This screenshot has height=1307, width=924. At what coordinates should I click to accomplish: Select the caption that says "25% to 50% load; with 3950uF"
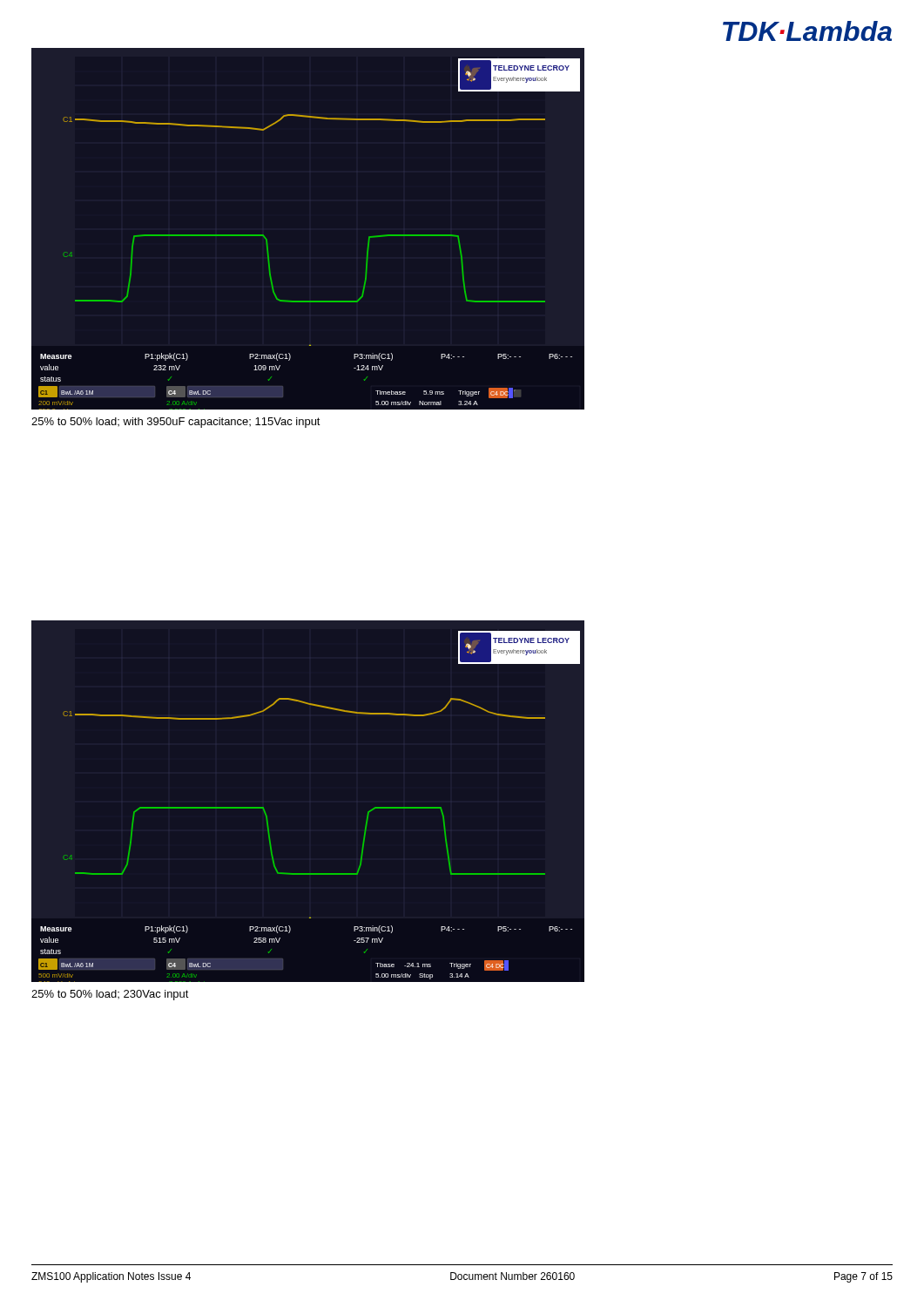(176, 421)
